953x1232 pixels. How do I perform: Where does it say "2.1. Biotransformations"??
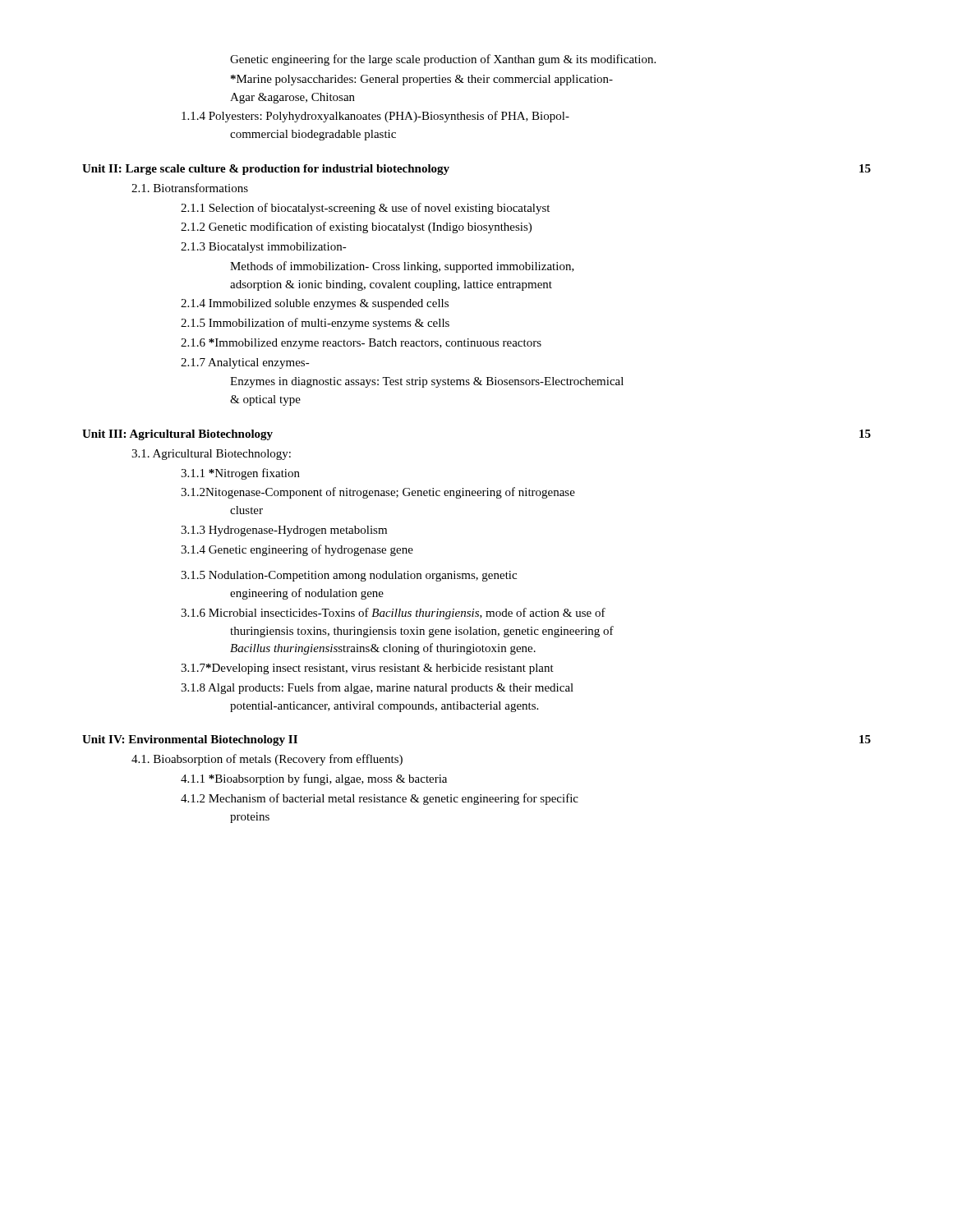pyautogui.click(x=190, y=188)
